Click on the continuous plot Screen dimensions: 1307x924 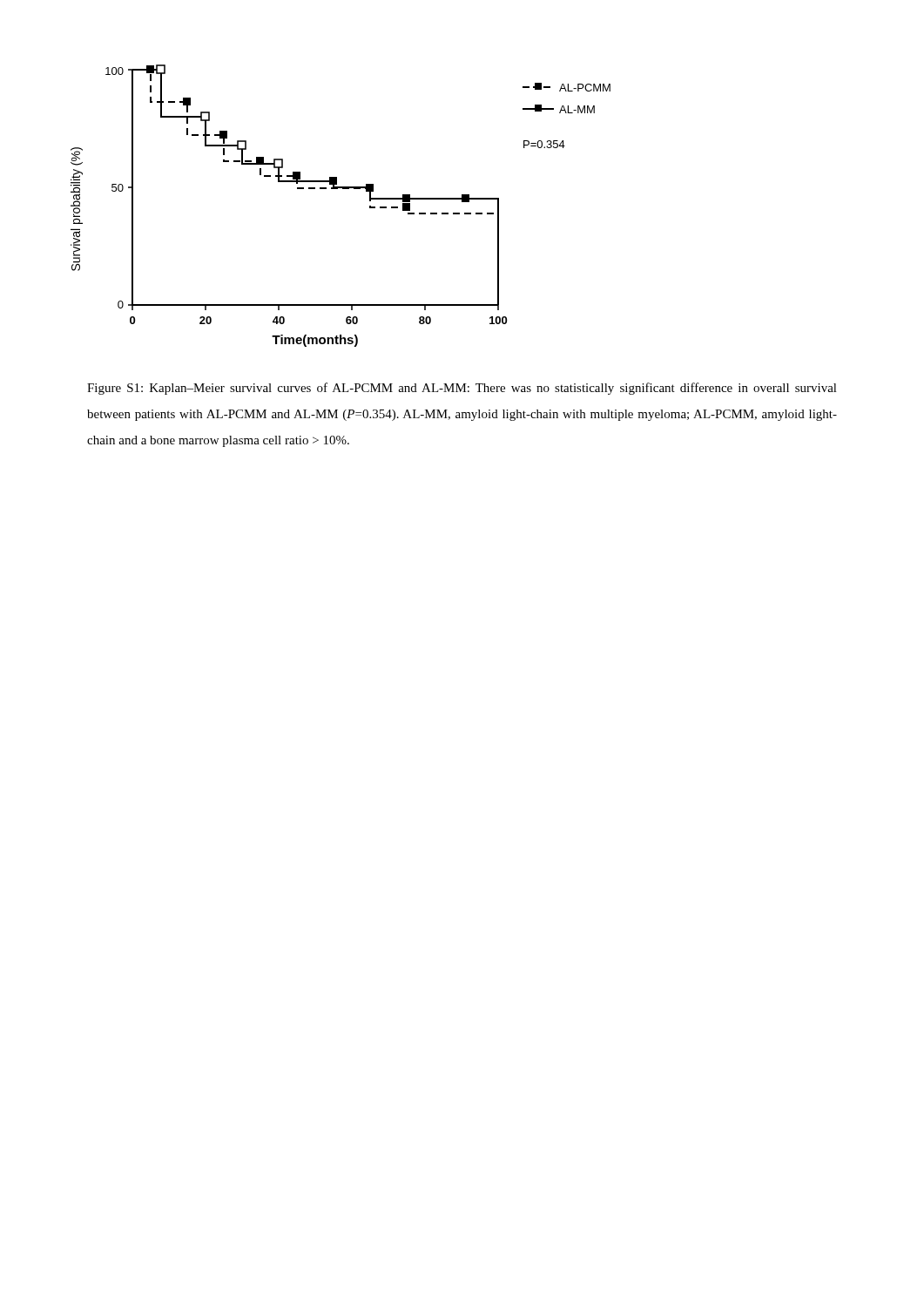(x=374, y=211)
